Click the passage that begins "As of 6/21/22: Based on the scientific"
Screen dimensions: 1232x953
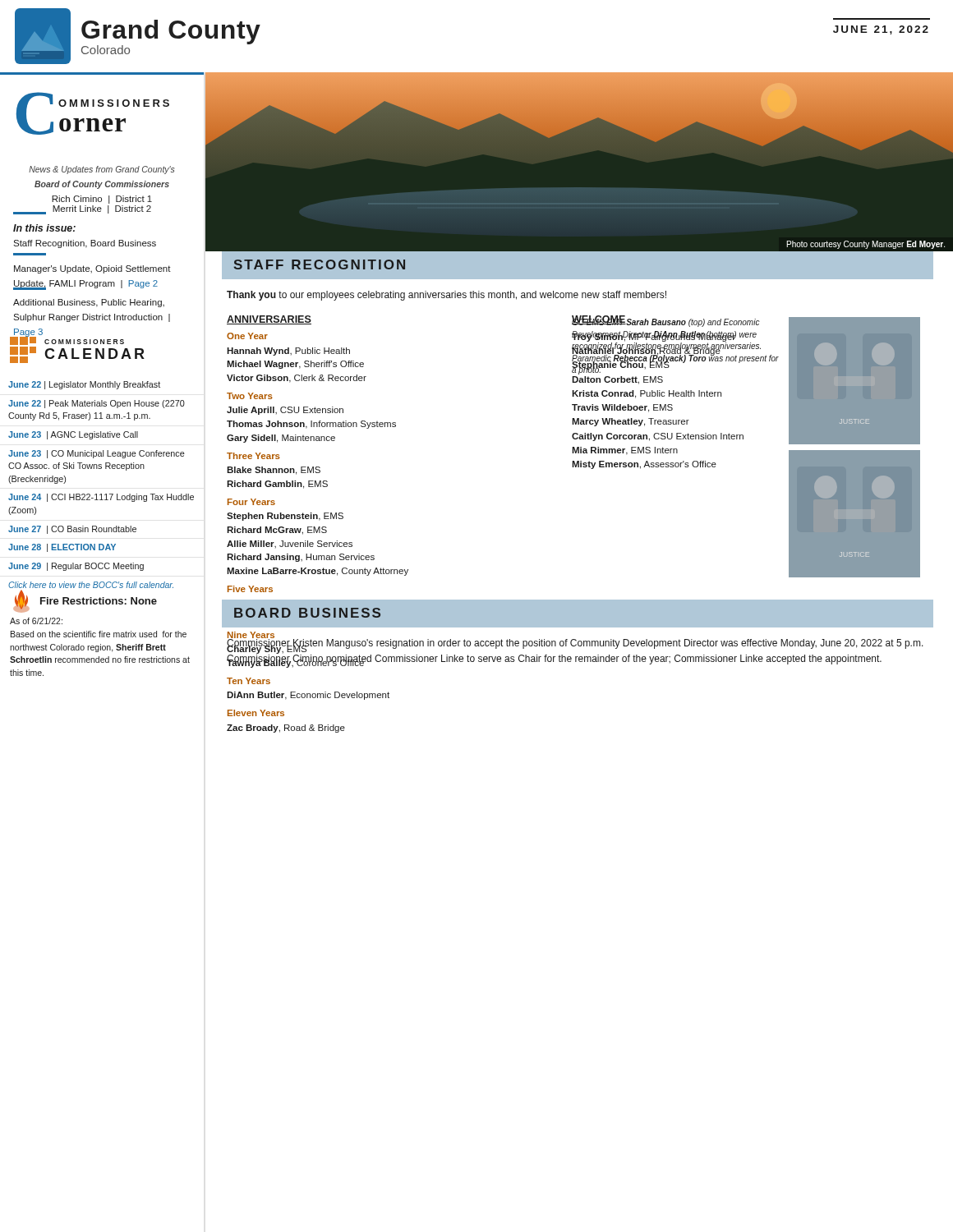[100, 647]
